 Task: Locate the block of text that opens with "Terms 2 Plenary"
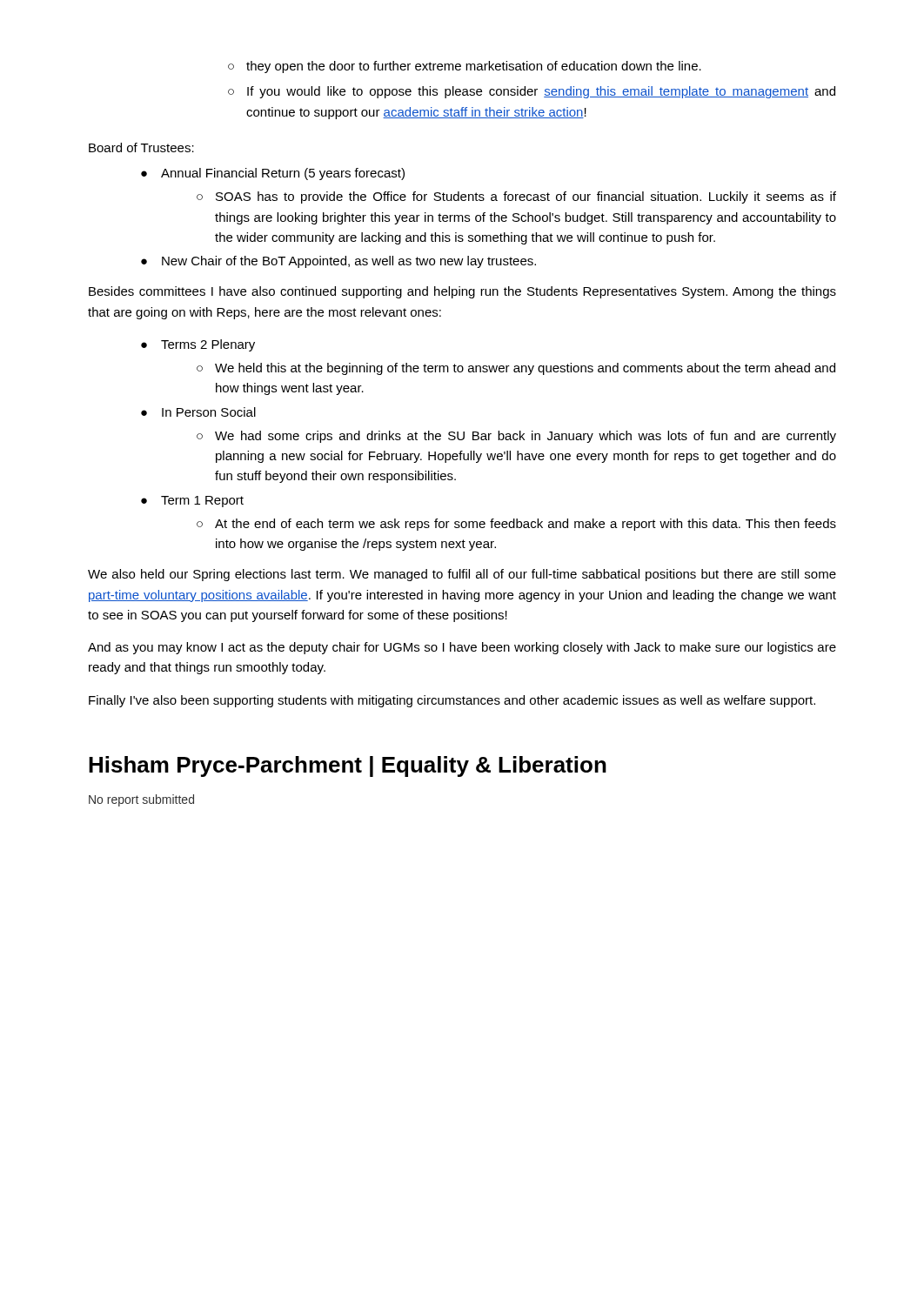point(499,367)
